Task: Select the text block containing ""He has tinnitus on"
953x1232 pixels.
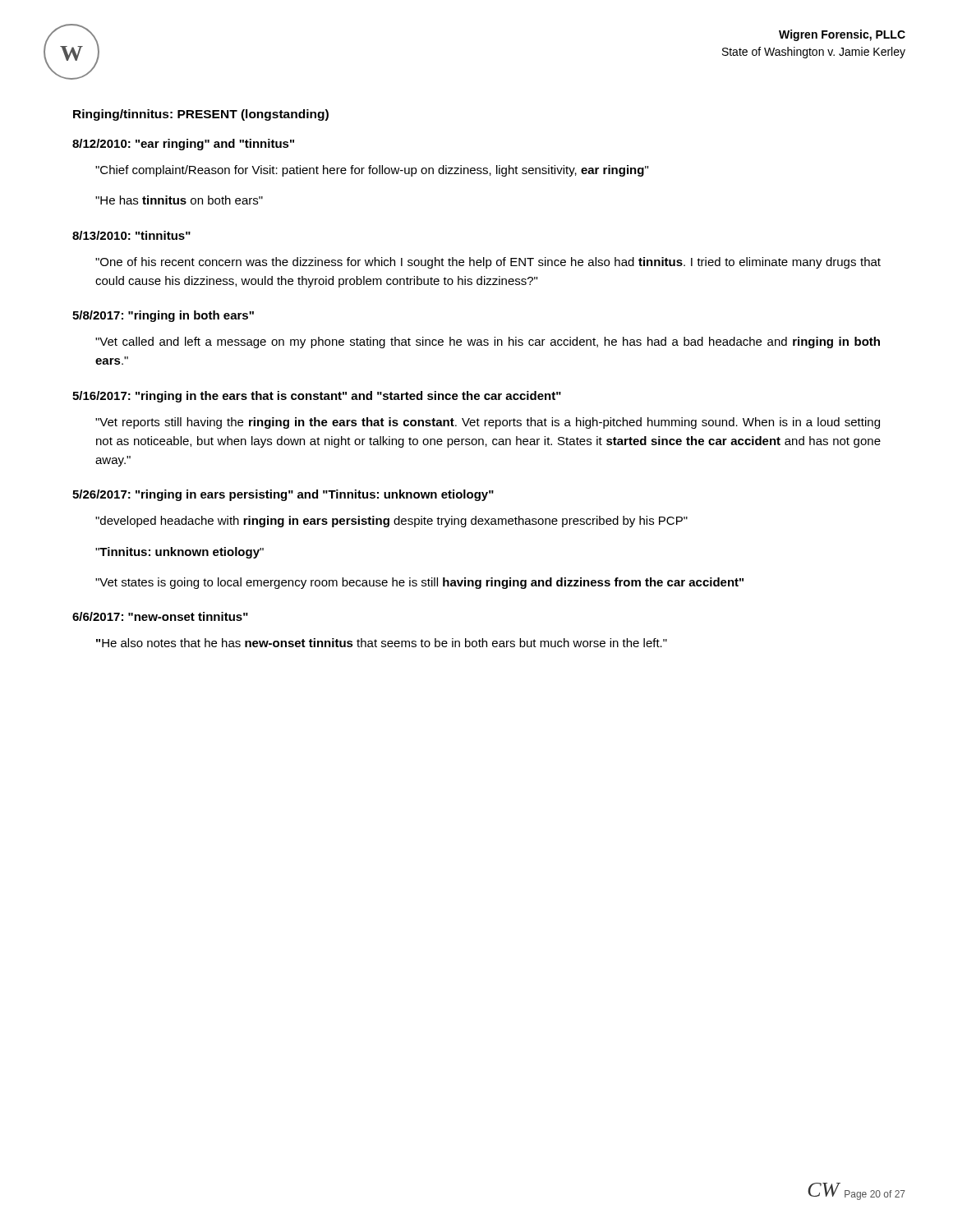Action: click(x=179, y=200)
